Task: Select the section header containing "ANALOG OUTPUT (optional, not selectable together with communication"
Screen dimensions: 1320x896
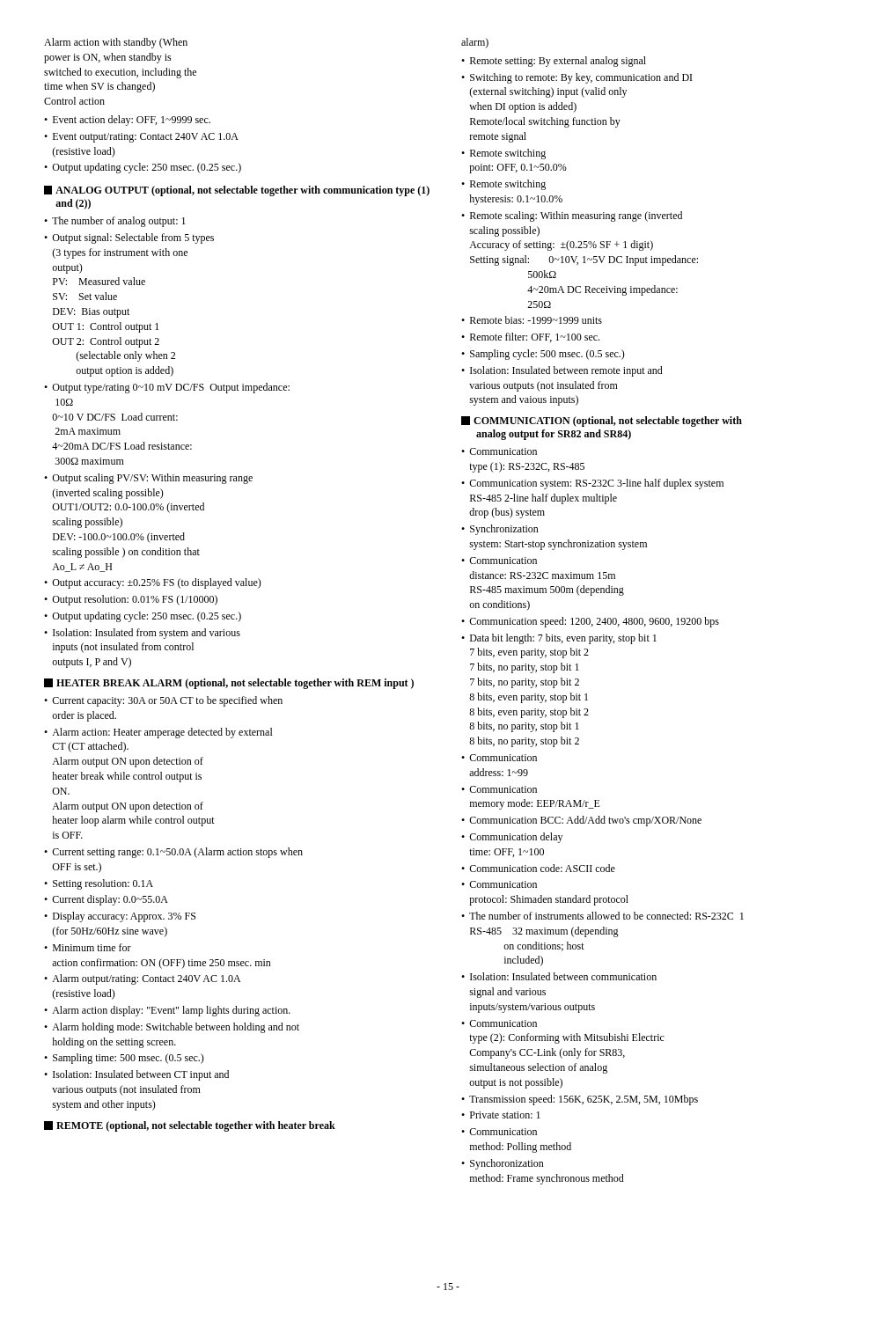Action: (239, 197)
